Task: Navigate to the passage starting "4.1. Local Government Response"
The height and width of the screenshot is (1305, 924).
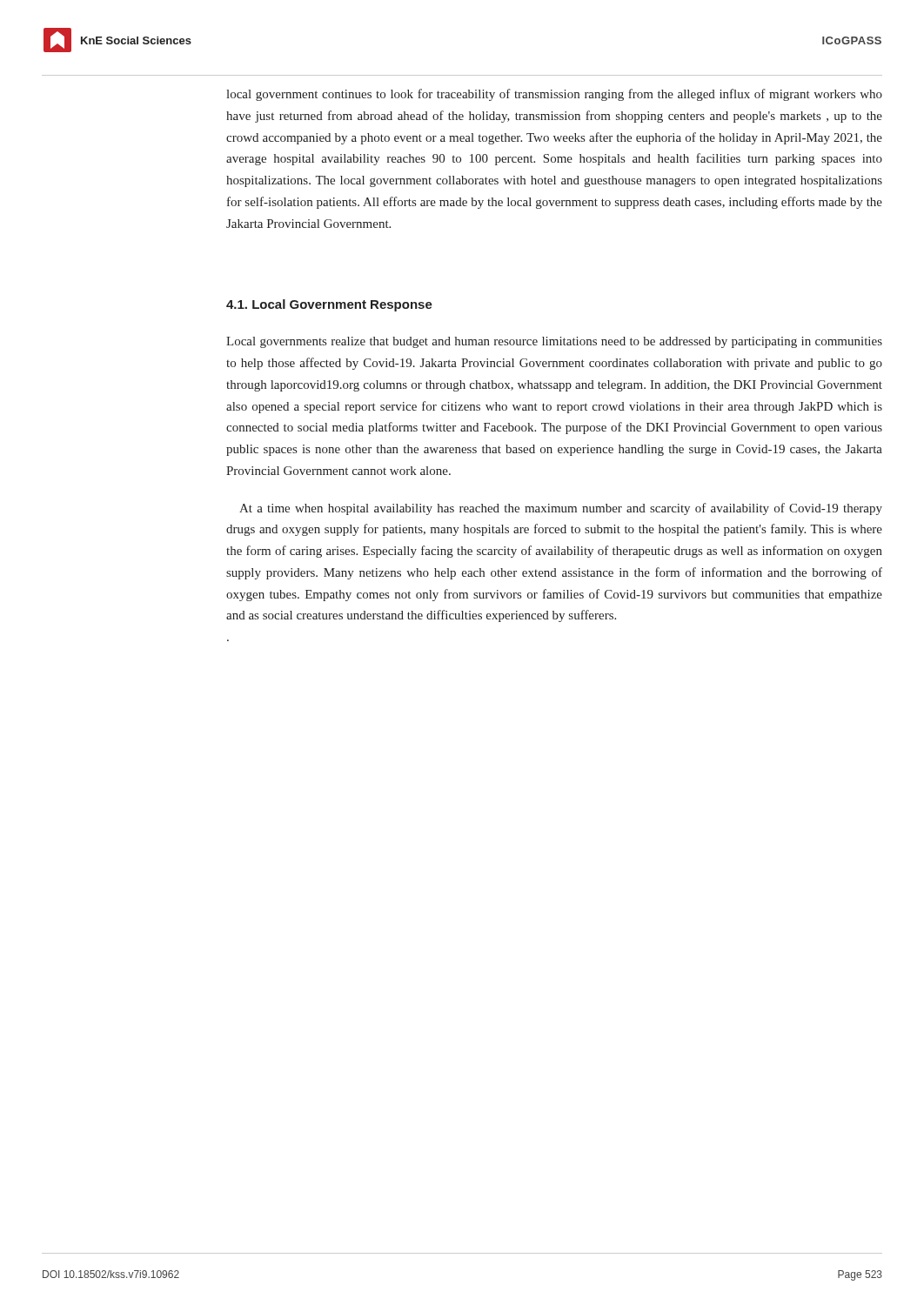Action: tap(329, 304)
